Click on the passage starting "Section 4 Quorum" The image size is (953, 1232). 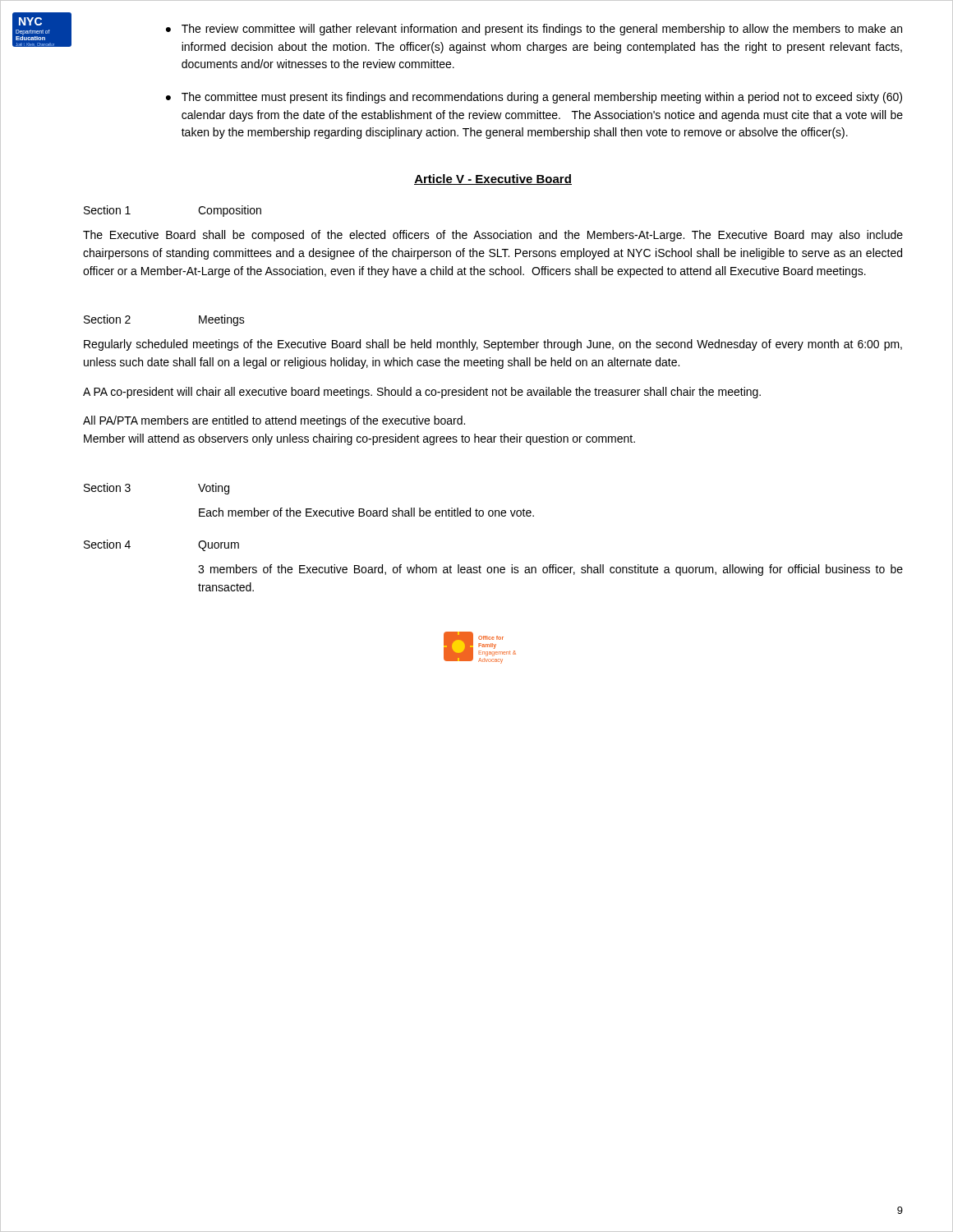click(107, 545)
